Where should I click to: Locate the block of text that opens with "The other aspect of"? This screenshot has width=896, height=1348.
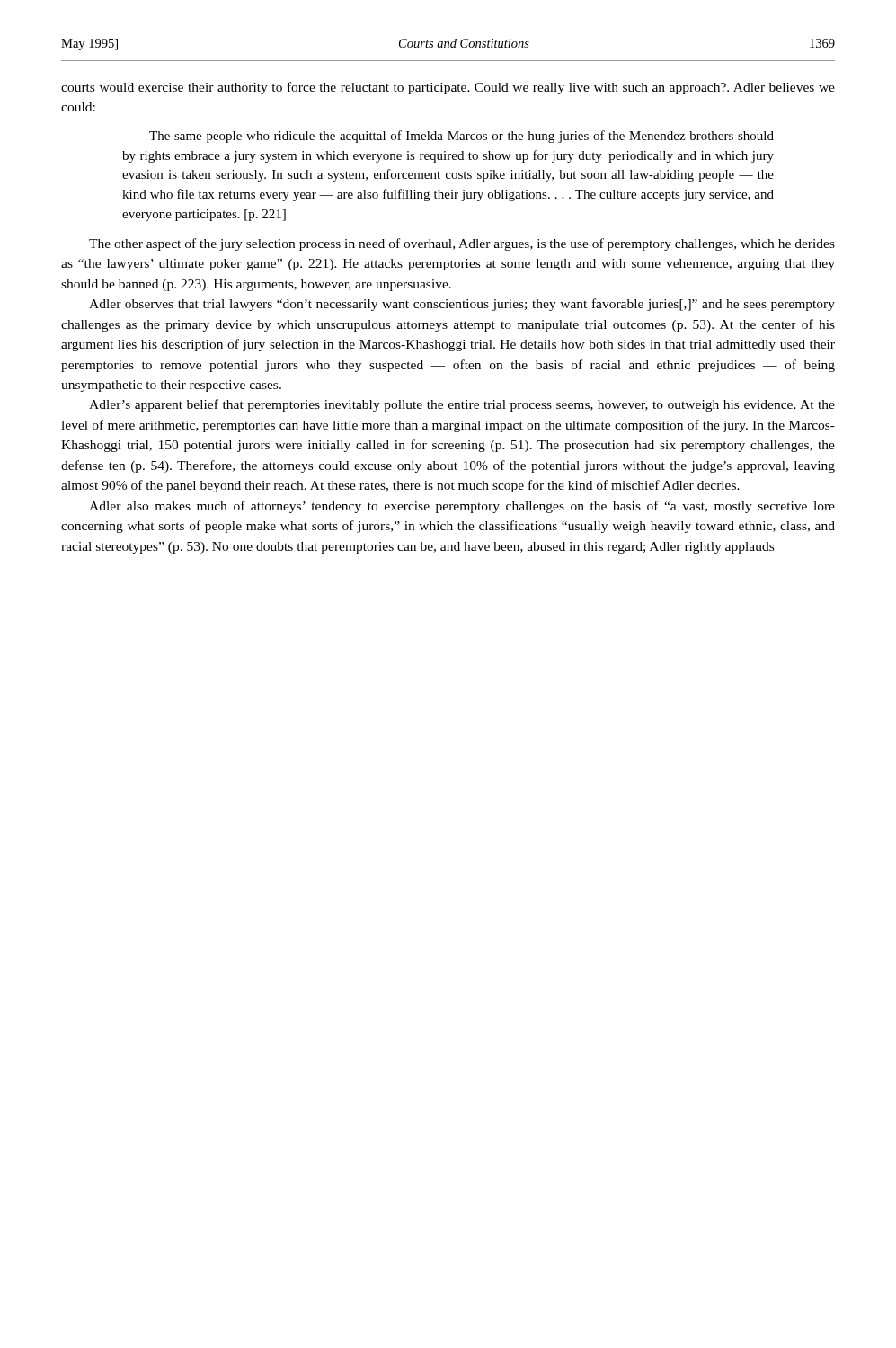448,264
